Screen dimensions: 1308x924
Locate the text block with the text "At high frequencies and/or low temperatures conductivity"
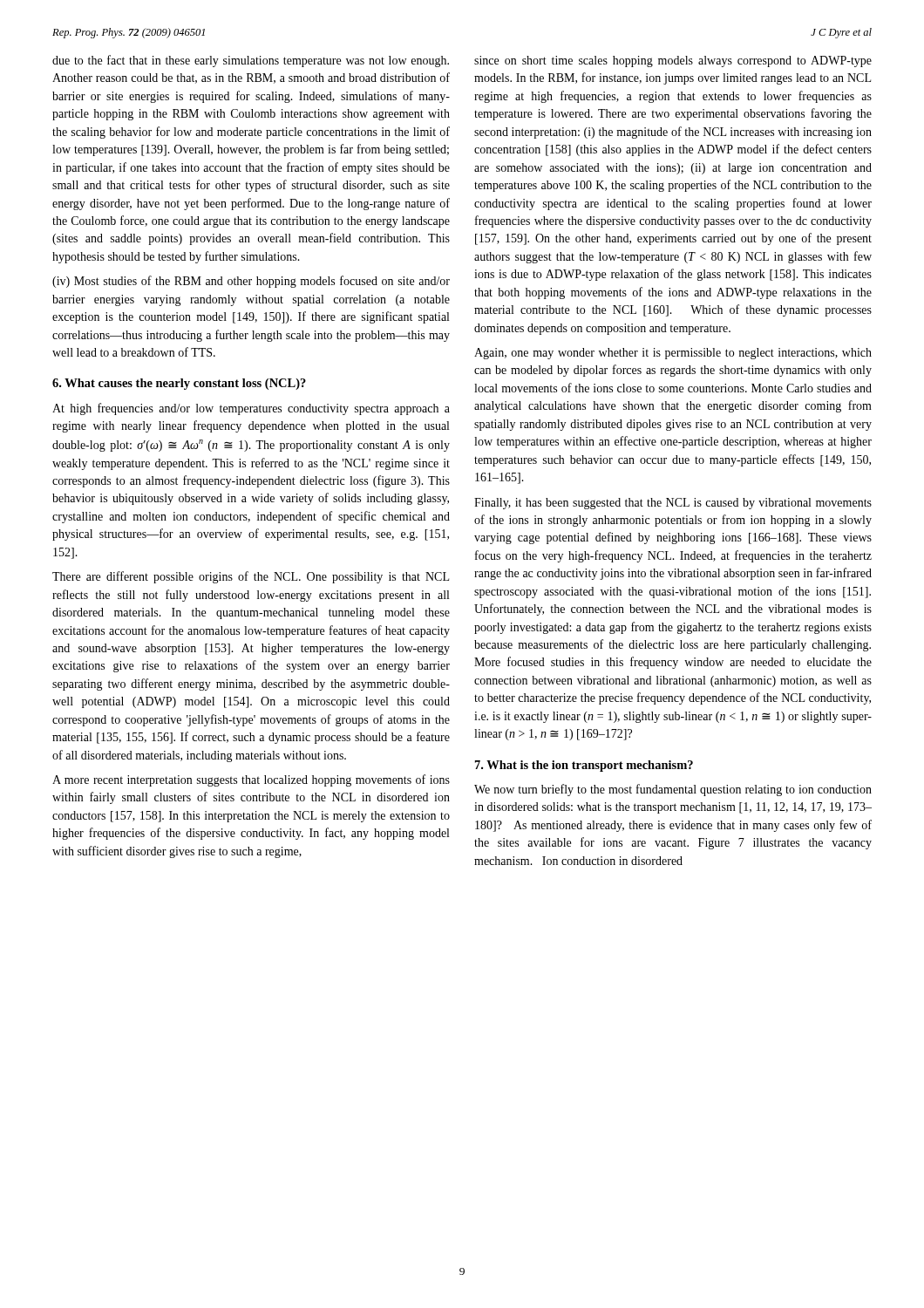point(251,480)
